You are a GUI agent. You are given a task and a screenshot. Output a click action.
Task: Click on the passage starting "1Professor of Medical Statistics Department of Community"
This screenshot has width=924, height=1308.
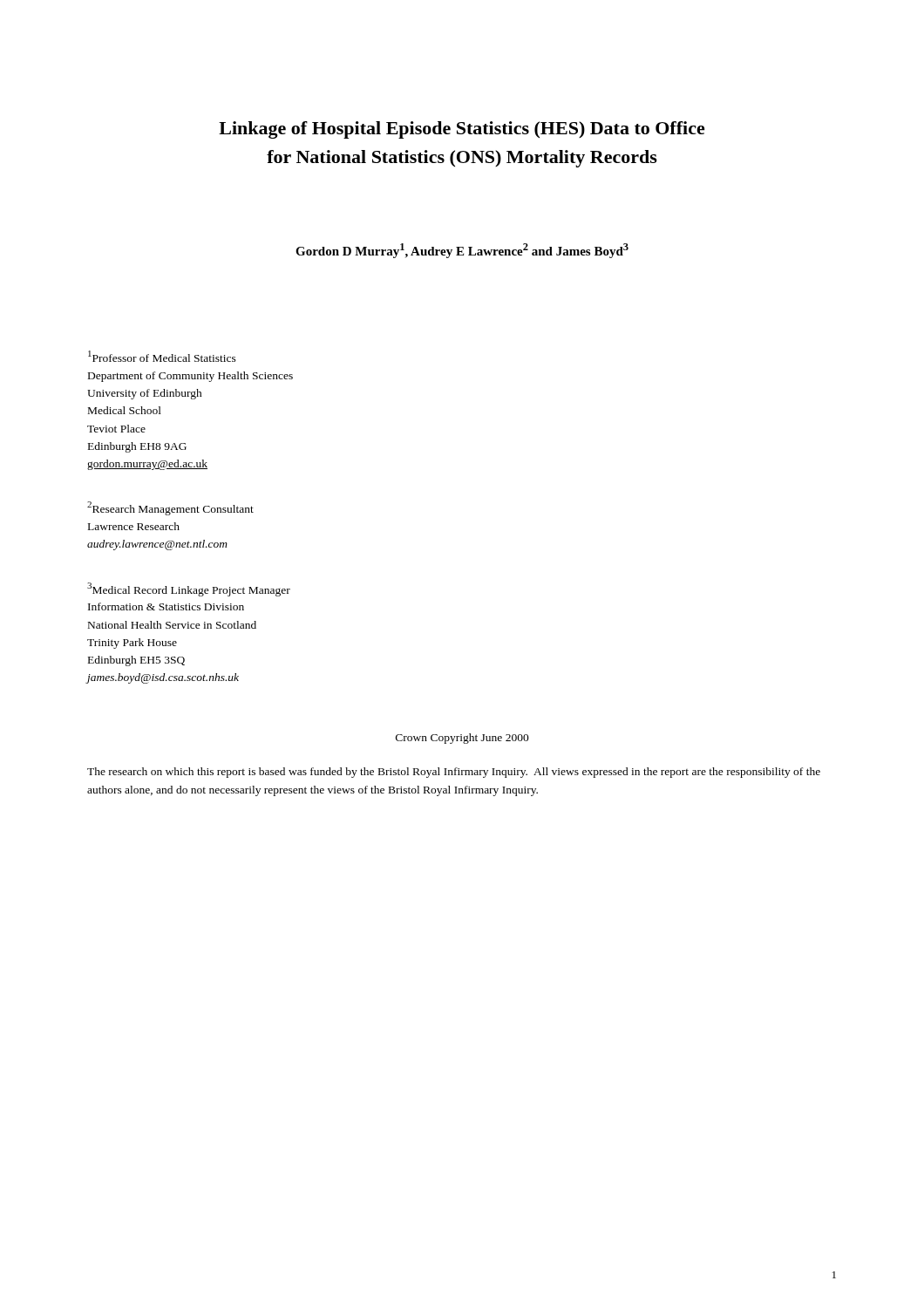click(x=190, y=409)
